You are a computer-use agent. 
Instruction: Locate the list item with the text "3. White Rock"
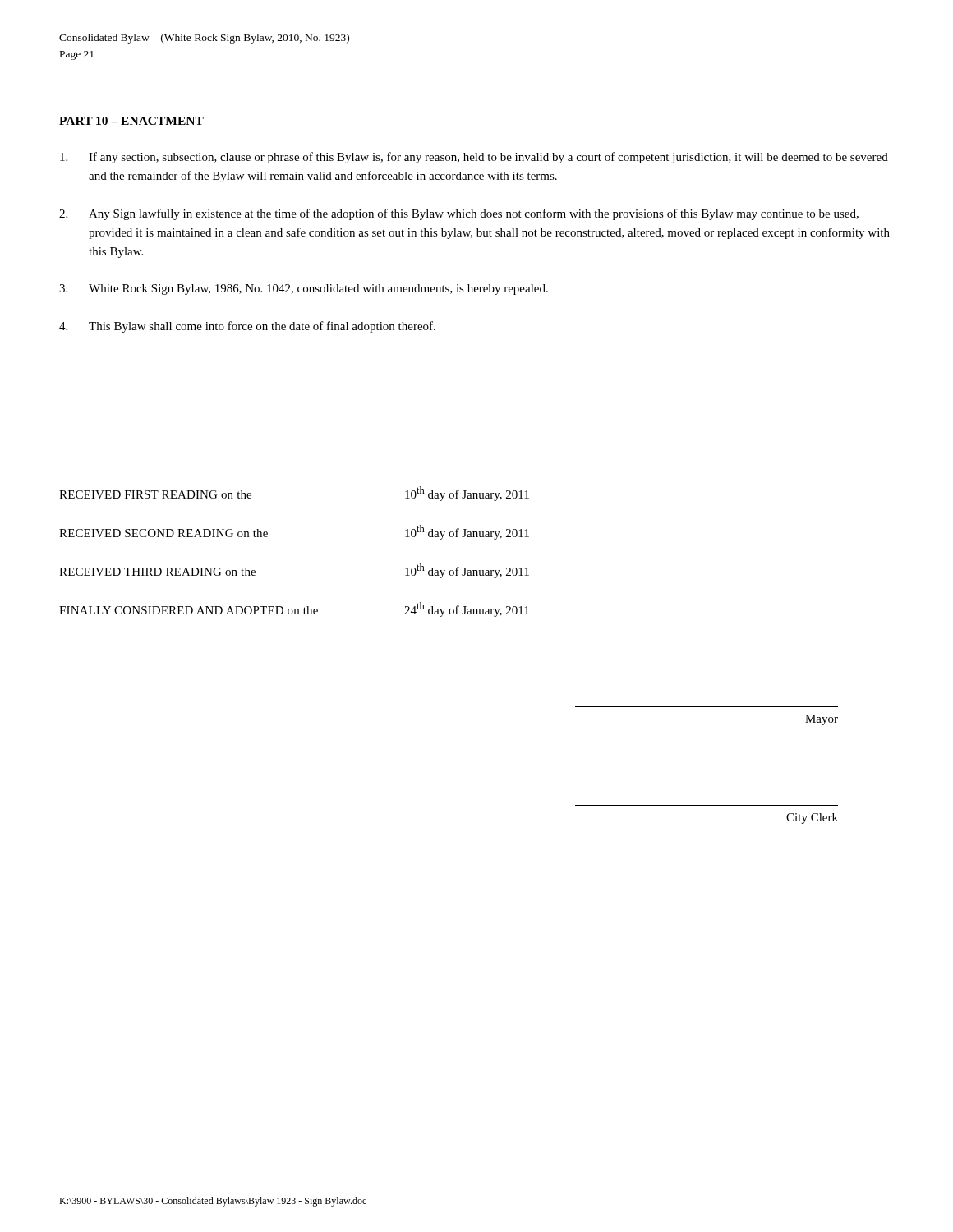coord(476,289)
